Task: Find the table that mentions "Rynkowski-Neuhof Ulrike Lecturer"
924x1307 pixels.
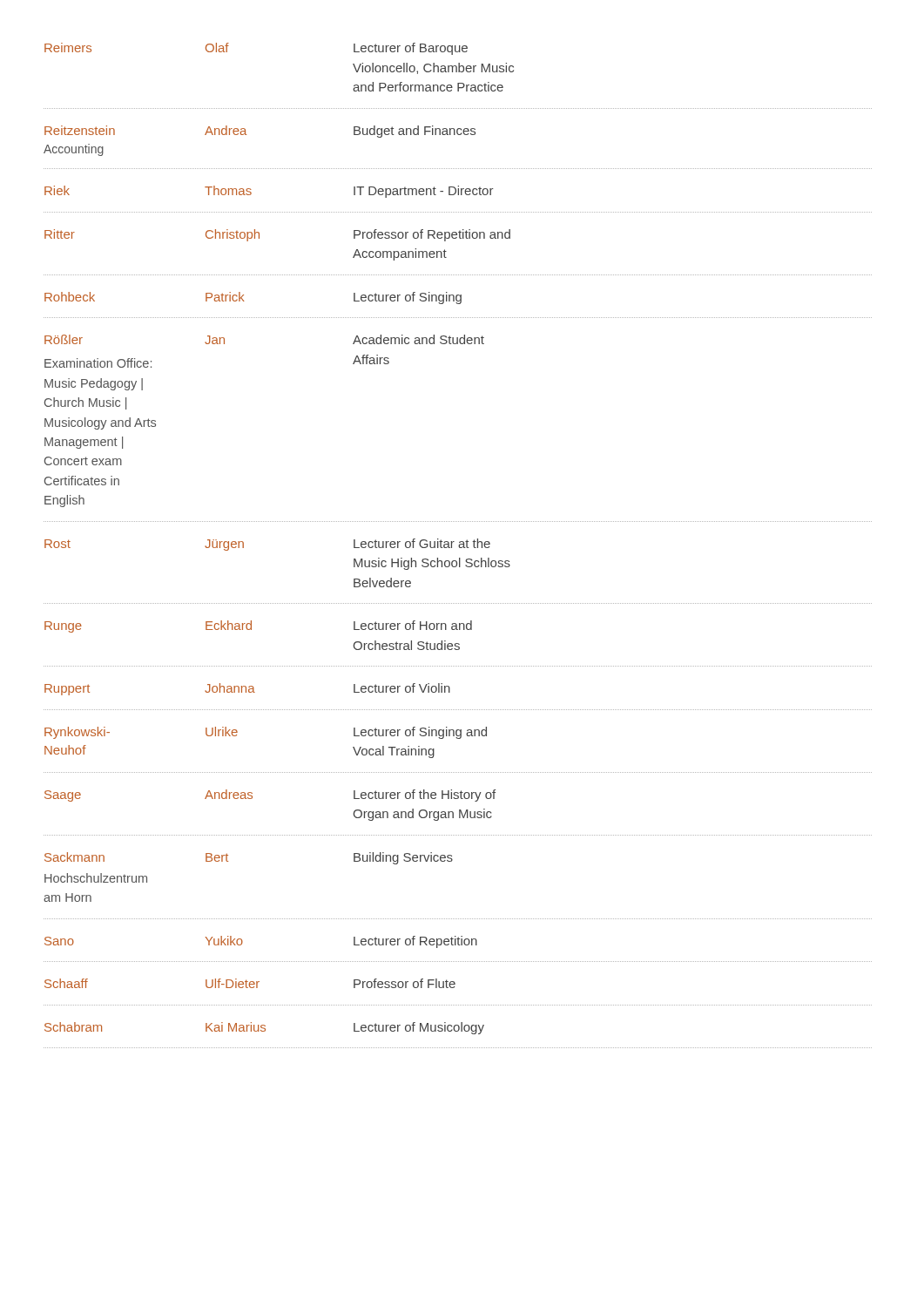Action: (458, 741)
